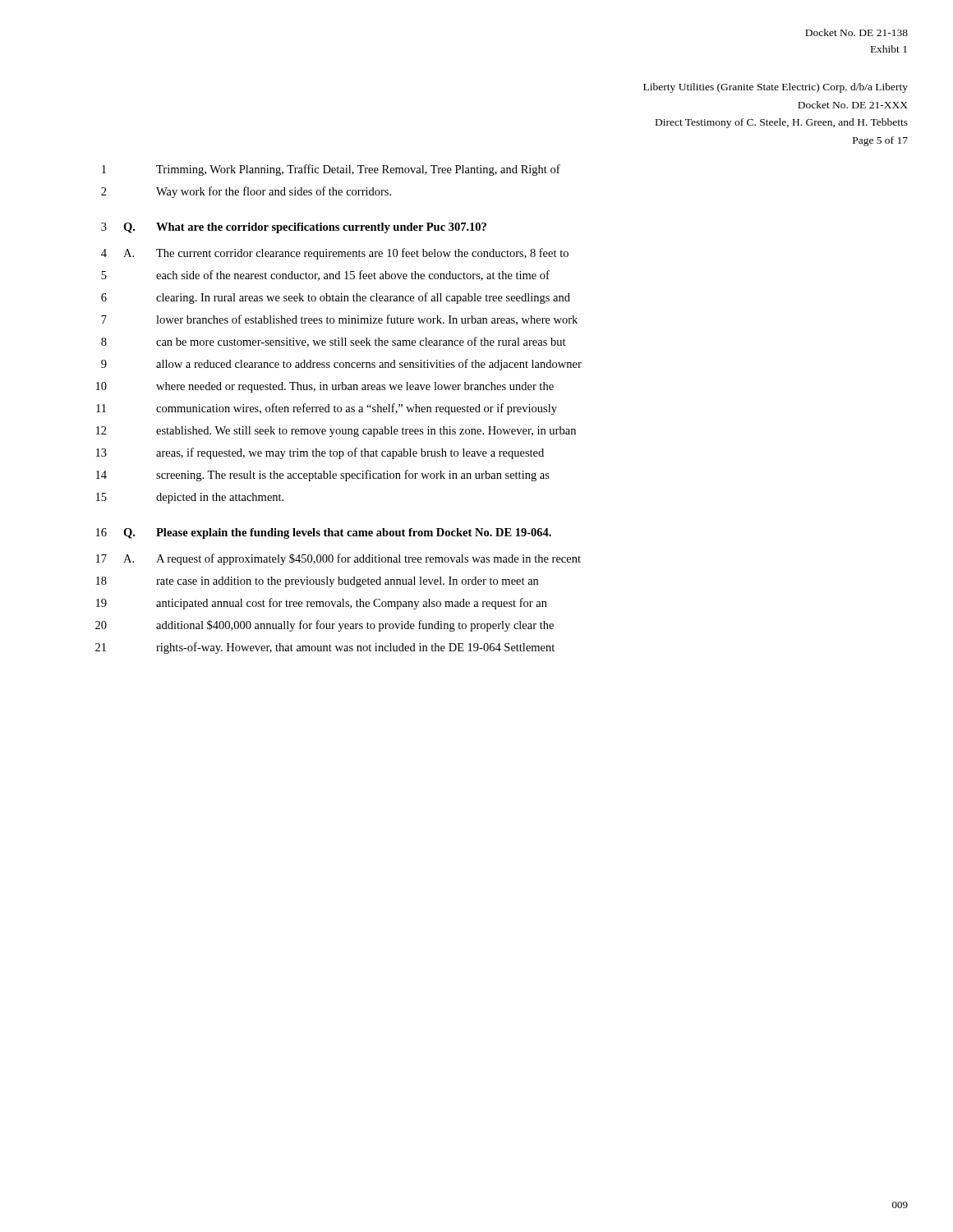Locate the text block that says "21 rights-of-way. However, that"

click(476, 648)
